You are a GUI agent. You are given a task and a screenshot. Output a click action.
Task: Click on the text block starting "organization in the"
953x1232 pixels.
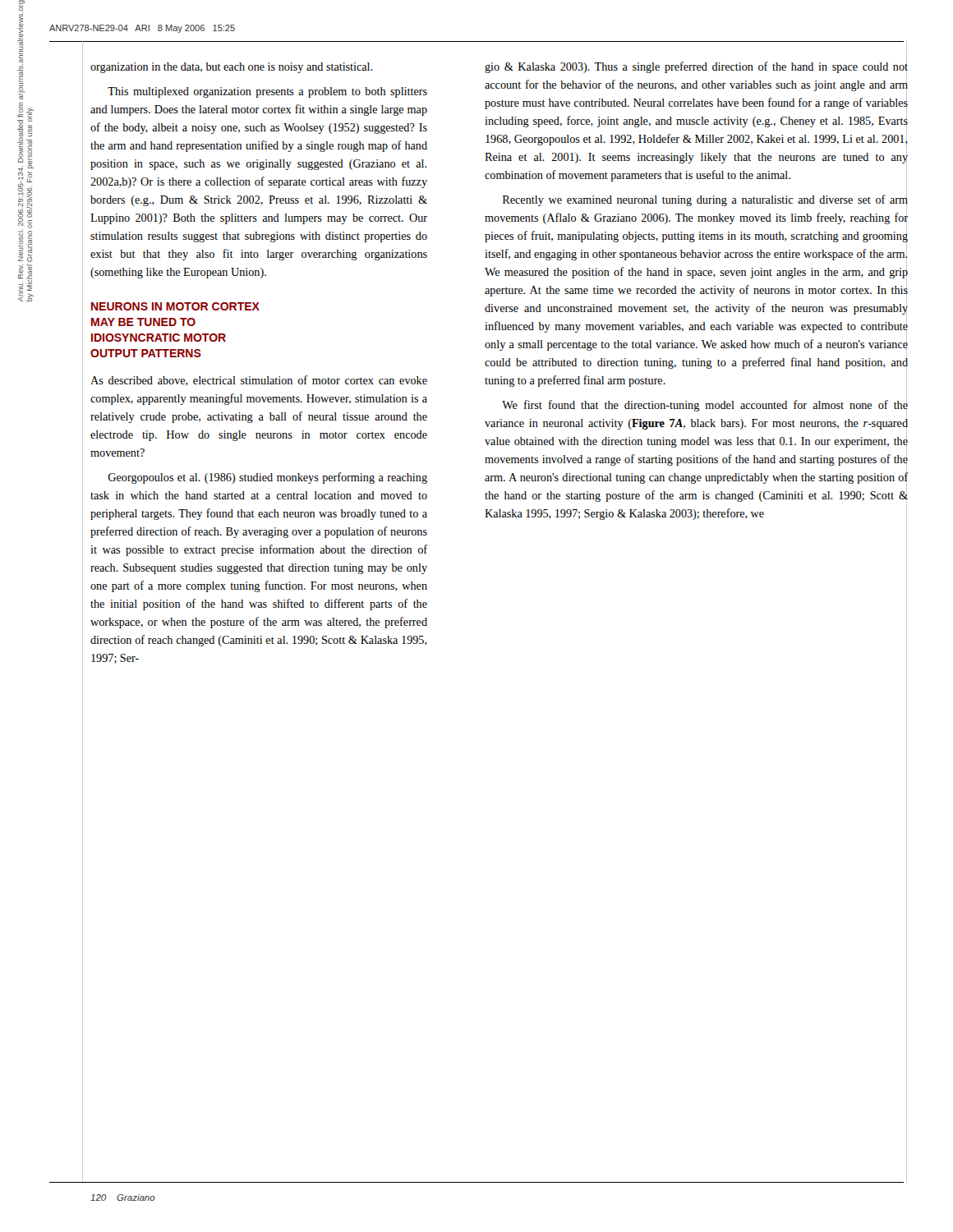[x=259, y=169]
